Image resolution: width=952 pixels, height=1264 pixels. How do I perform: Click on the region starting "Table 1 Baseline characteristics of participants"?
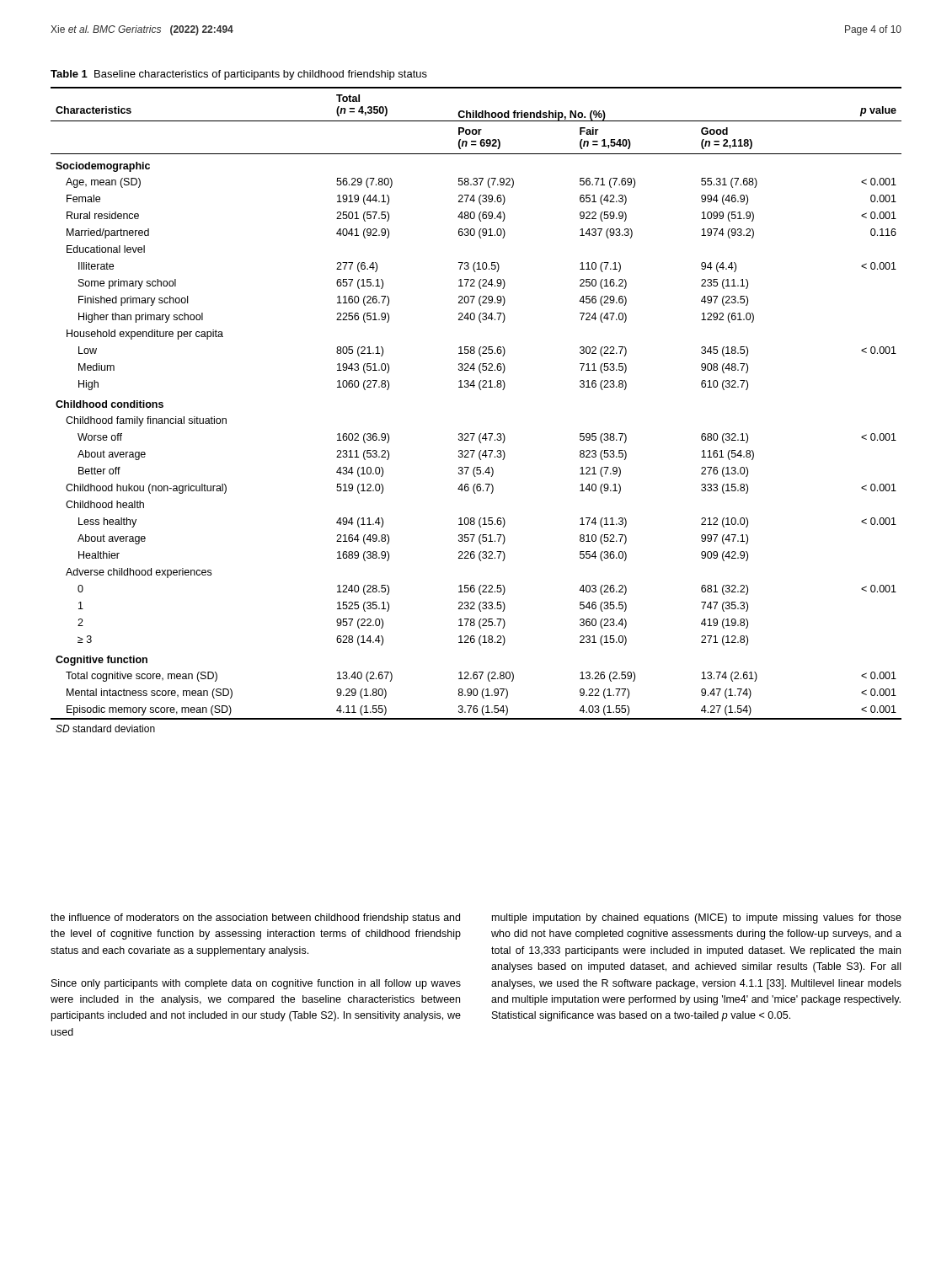[239, 74]
